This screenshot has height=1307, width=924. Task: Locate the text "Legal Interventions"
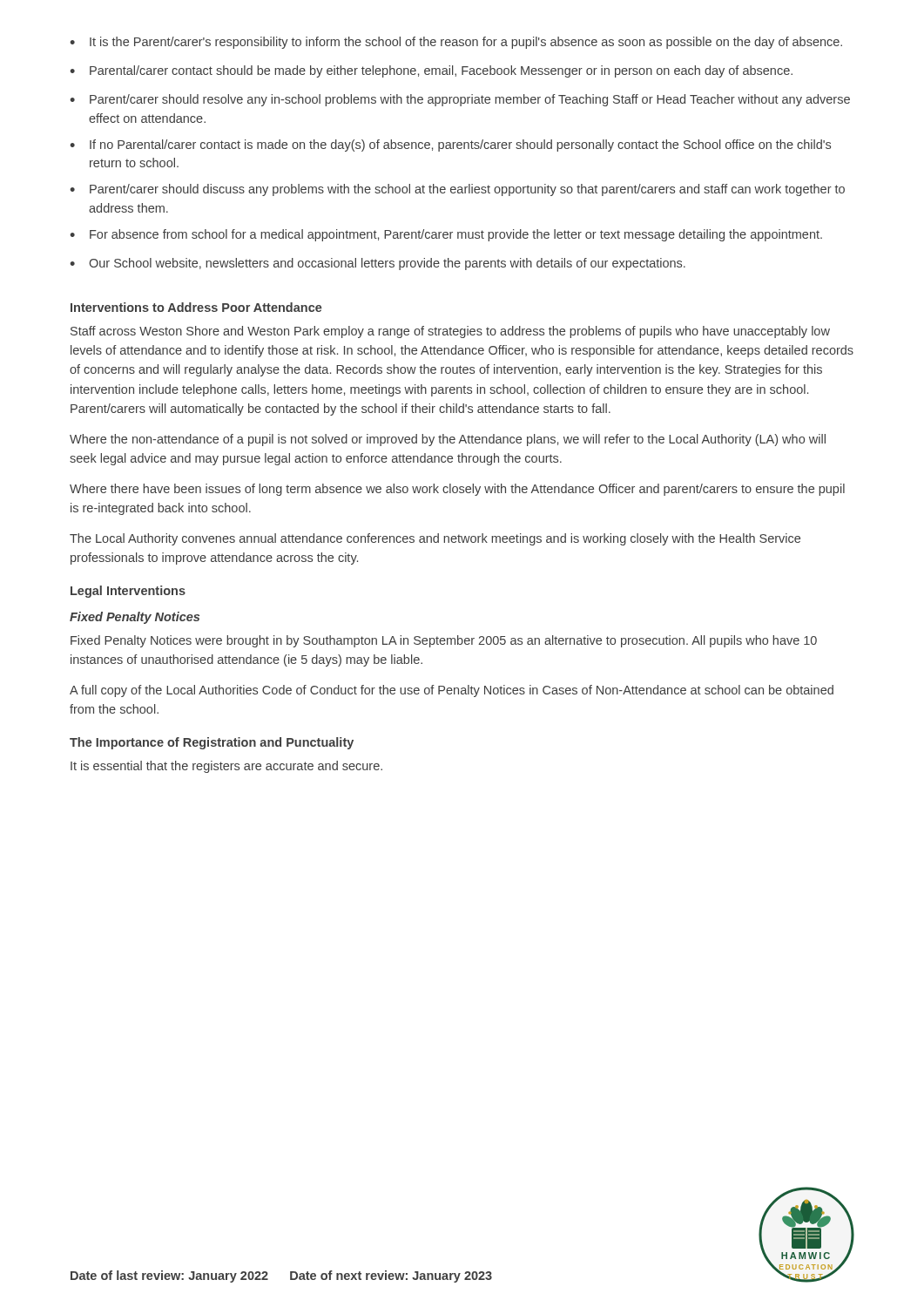tap(128, 590)
